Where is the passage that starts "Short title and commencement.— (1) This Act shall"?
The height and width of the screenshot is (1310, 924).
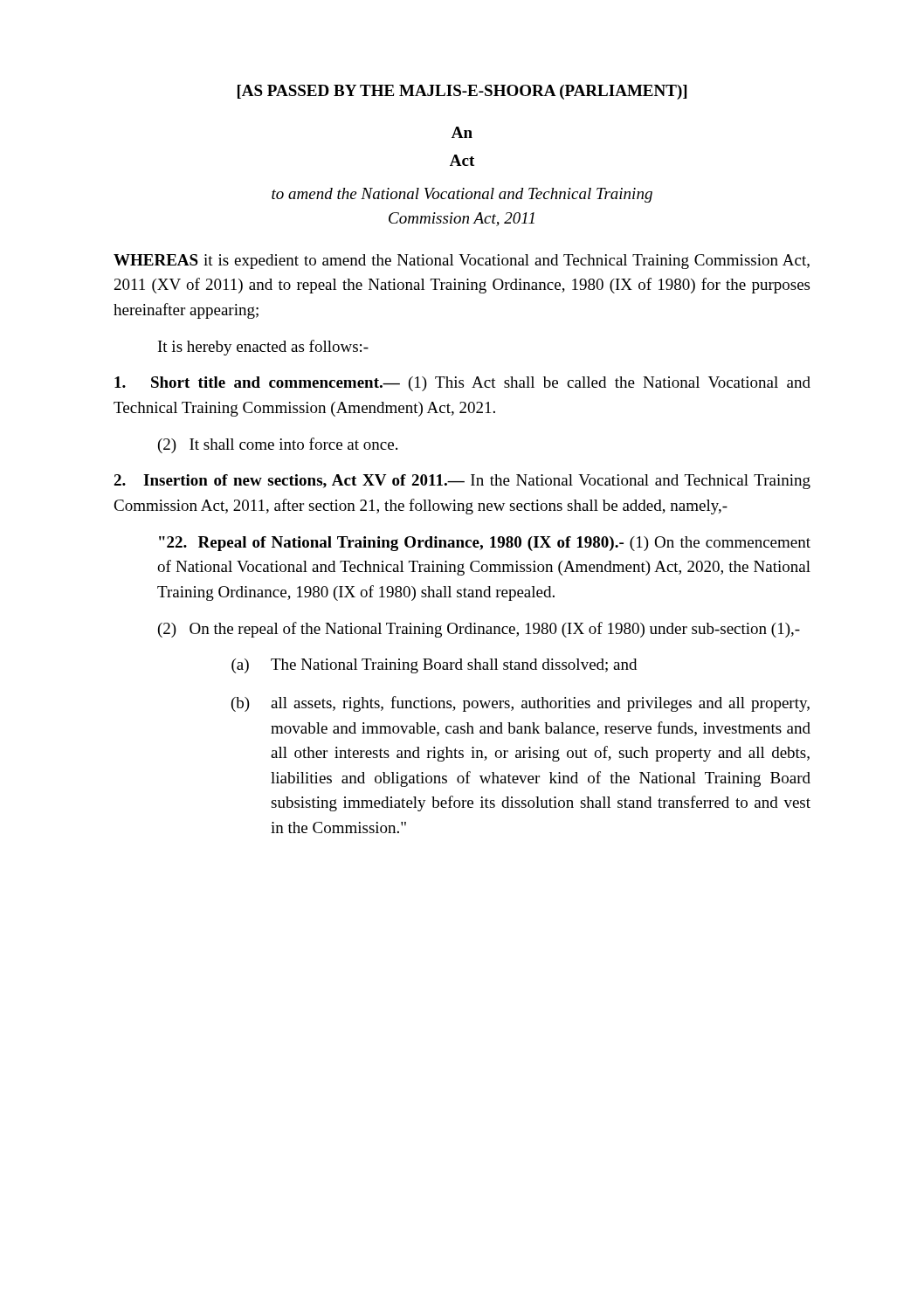coord(462,395)
